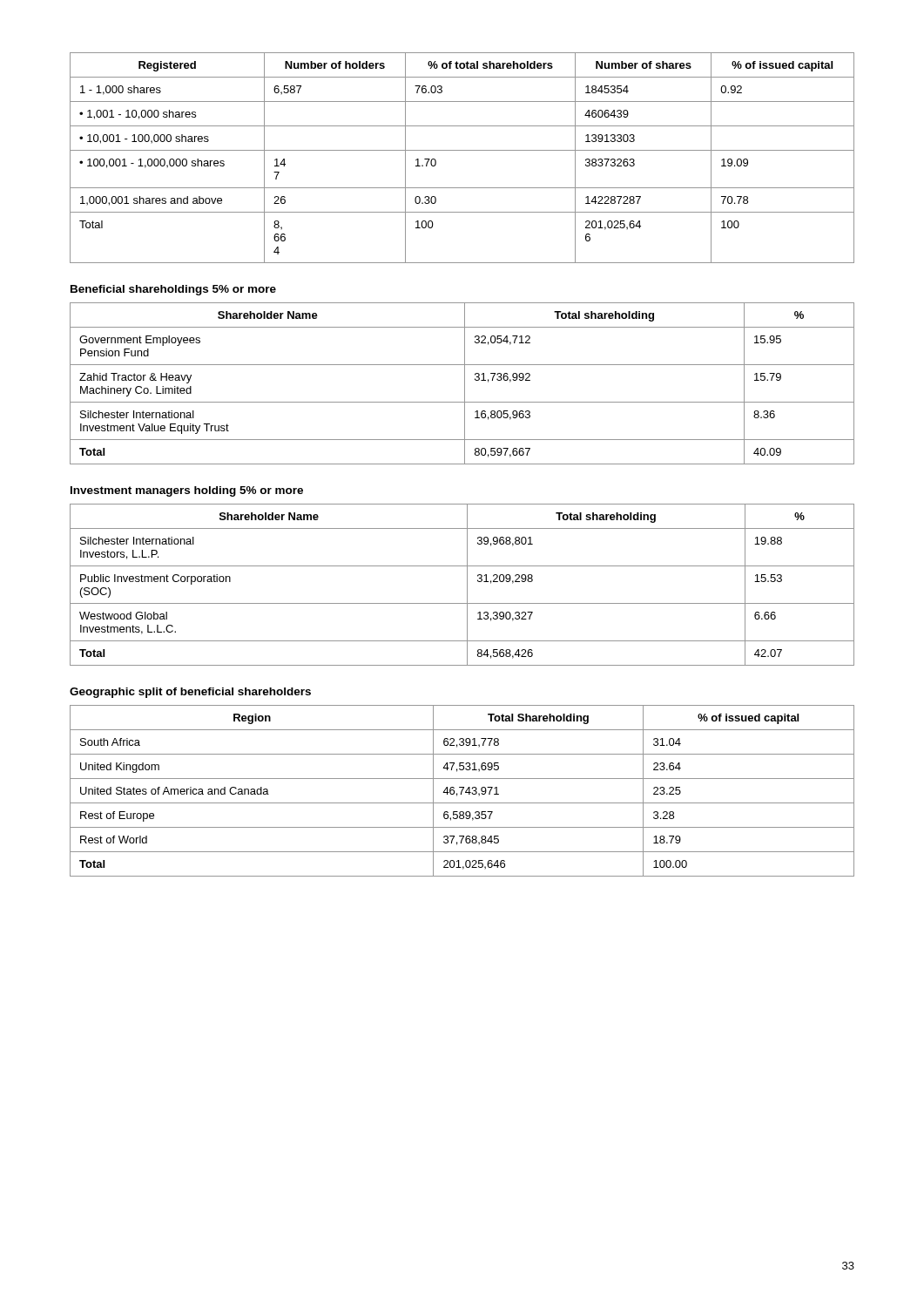The image size is (924, 1307).
Task: Select the table that reads "Rest of Europe"
Action: click(x=462, y=791)
